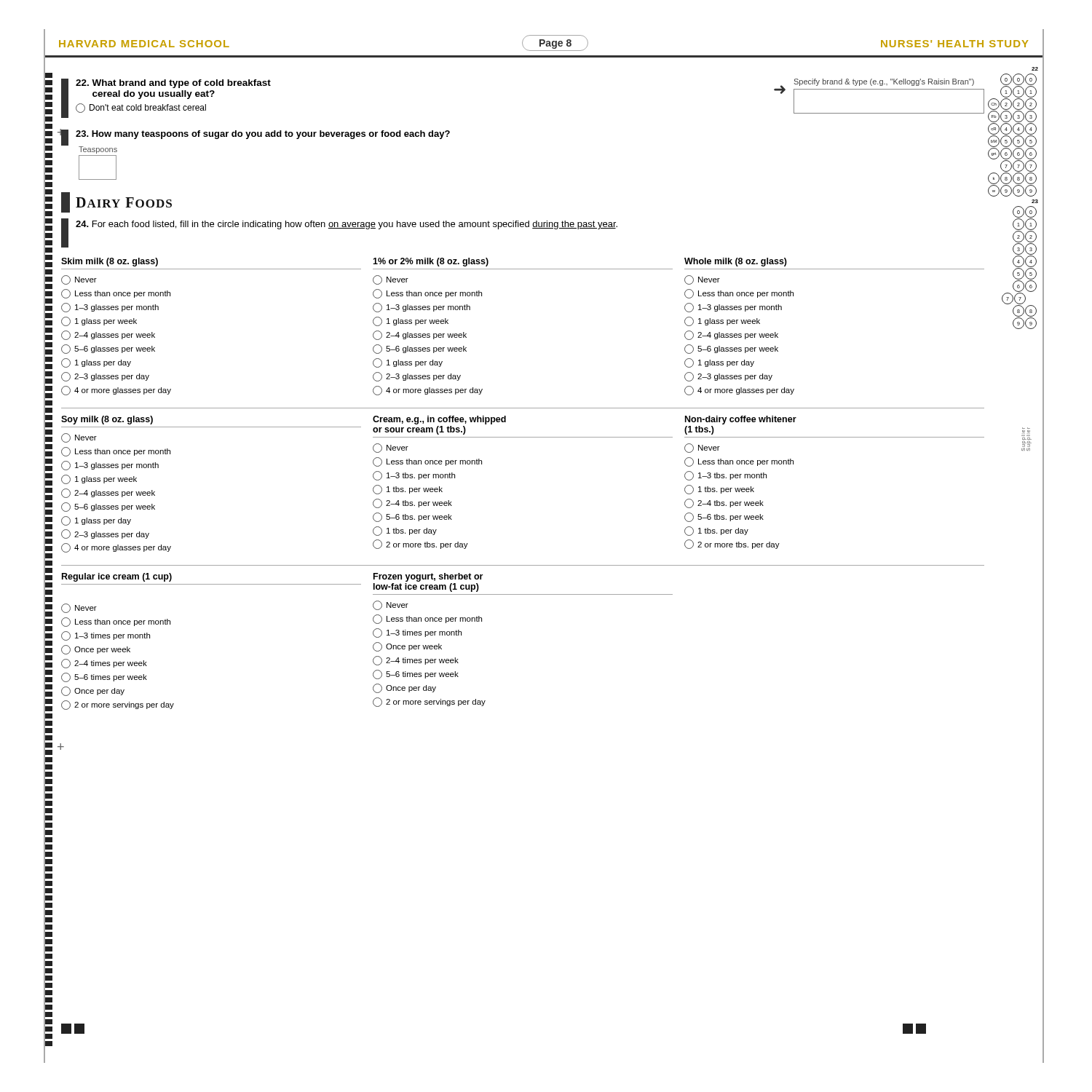Point to the passage starting "DAIRY FOODS"
Viewport: 1092px width, 1092px height.
click(x=124, y=202)
